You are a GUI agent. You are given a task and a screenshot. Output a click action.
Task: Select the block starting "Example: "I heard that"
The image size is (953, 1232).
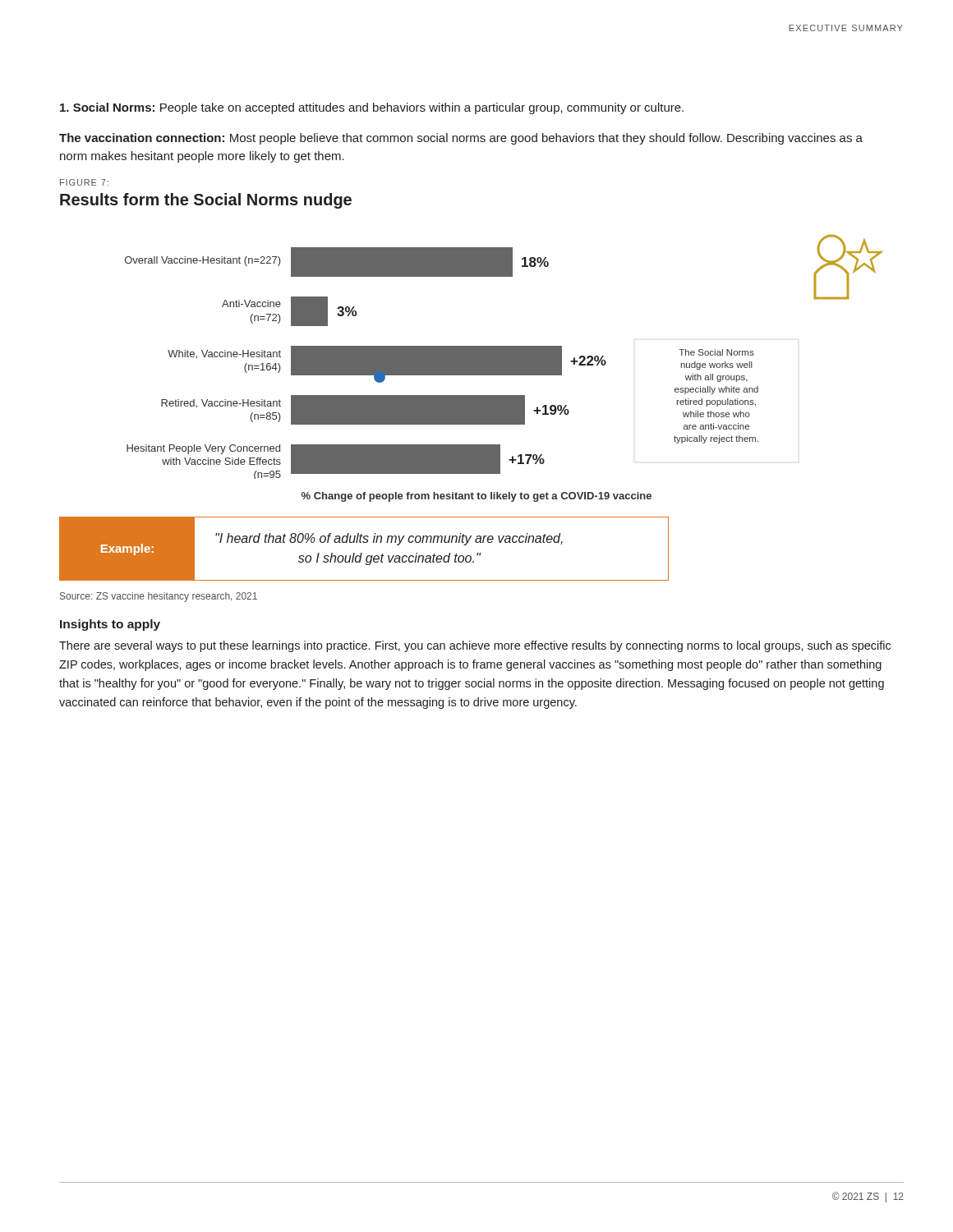tap(322, 548)
